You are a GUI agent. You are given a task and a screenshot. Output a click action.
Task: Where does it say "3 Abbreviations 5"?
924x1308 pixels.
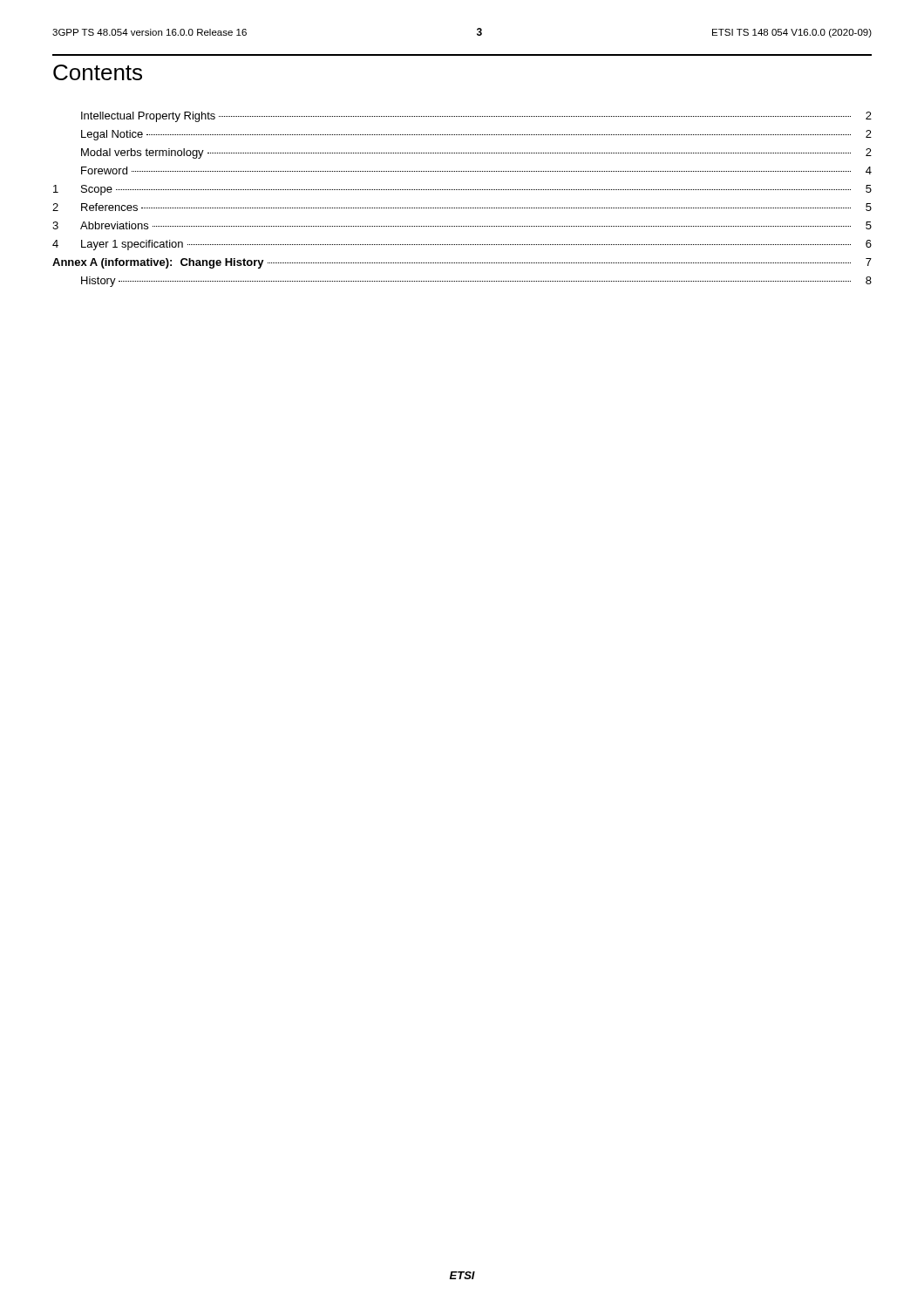(x=462, y=225)
